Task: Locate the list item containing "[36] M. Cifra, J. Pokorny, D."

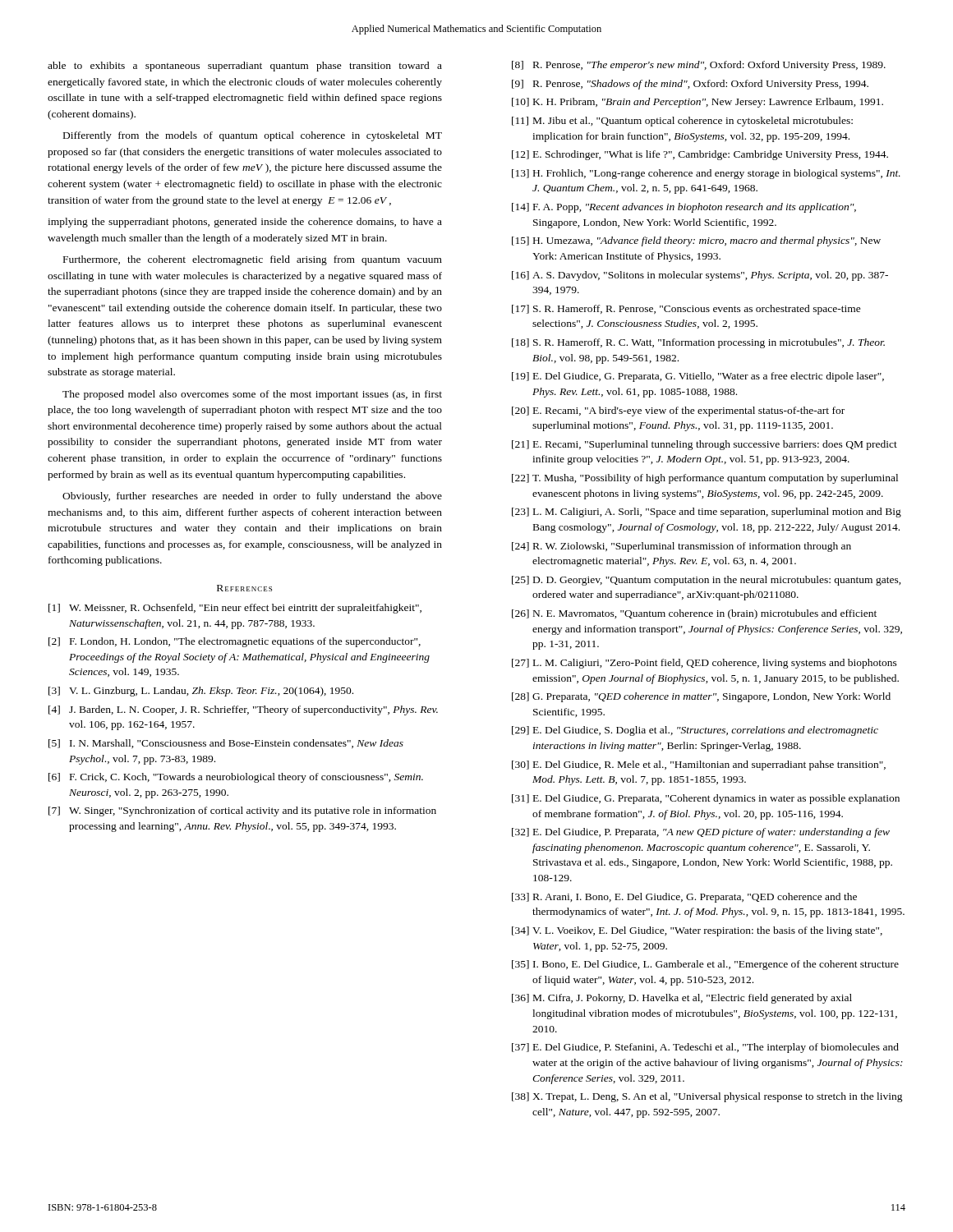Action: (x=708, y=1014)
